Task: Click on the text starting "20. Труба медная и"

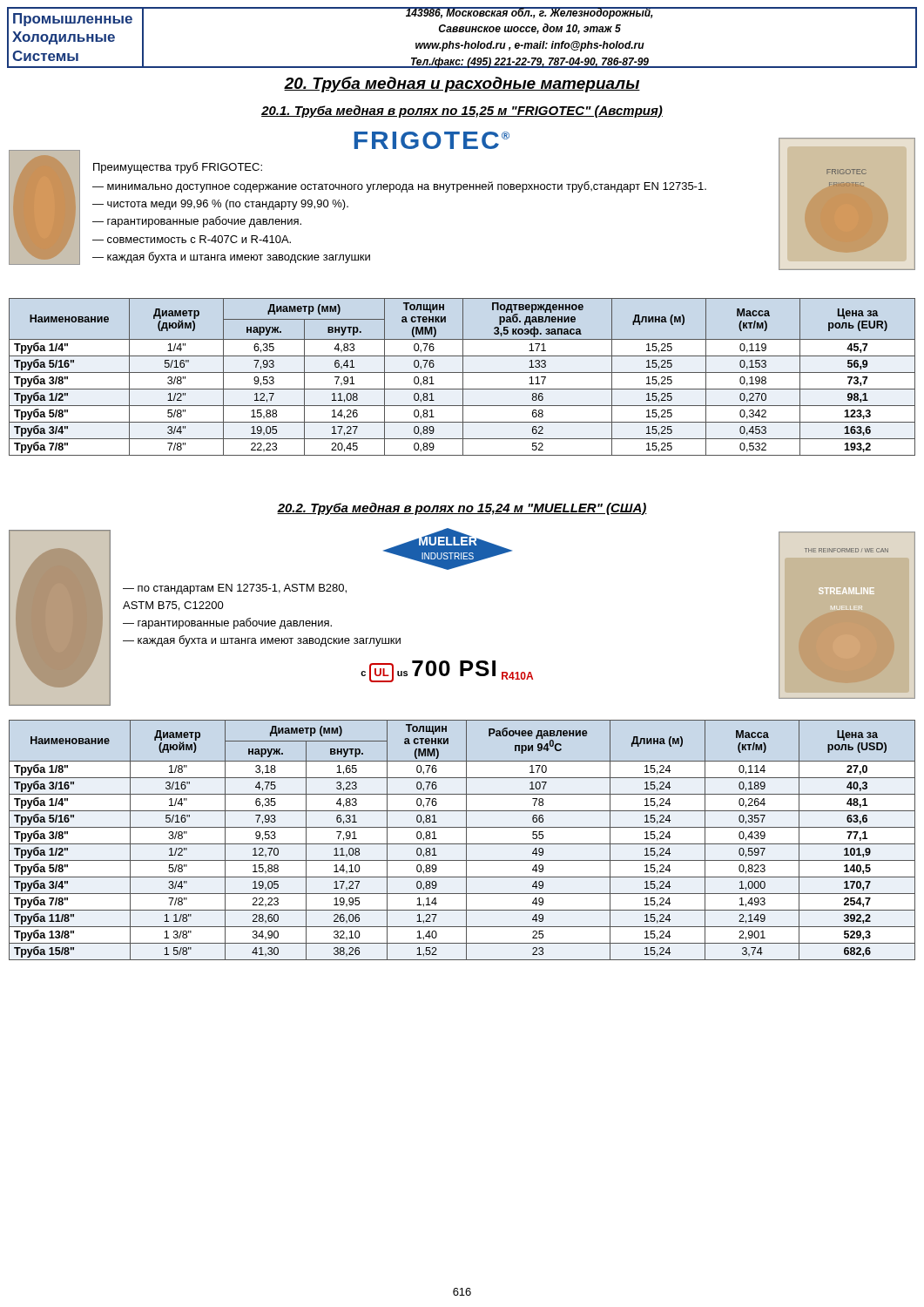Action: tap(462, 83)
